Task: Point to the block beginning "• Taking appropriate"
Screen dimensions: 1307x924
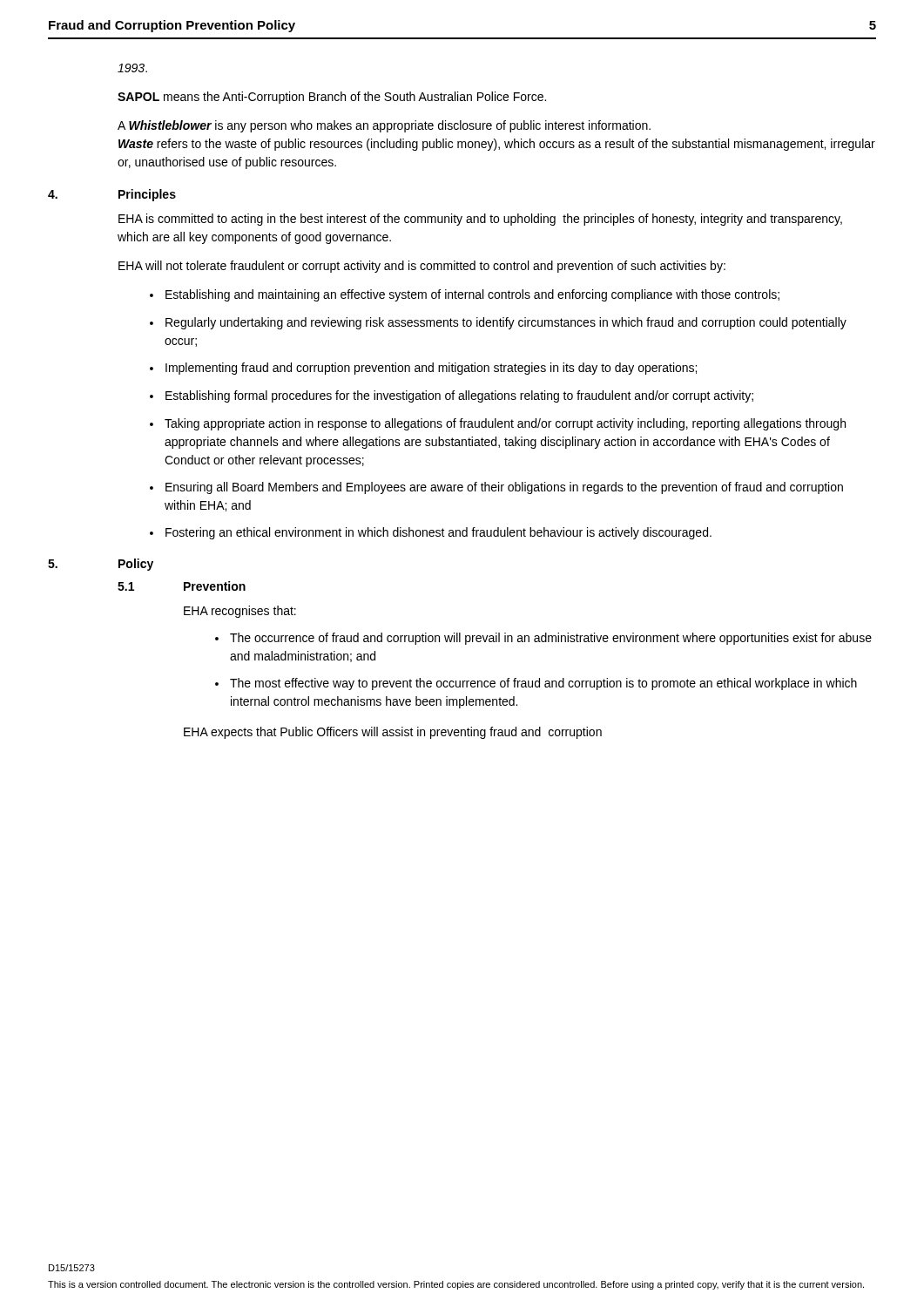Action: tap(510, 442)
